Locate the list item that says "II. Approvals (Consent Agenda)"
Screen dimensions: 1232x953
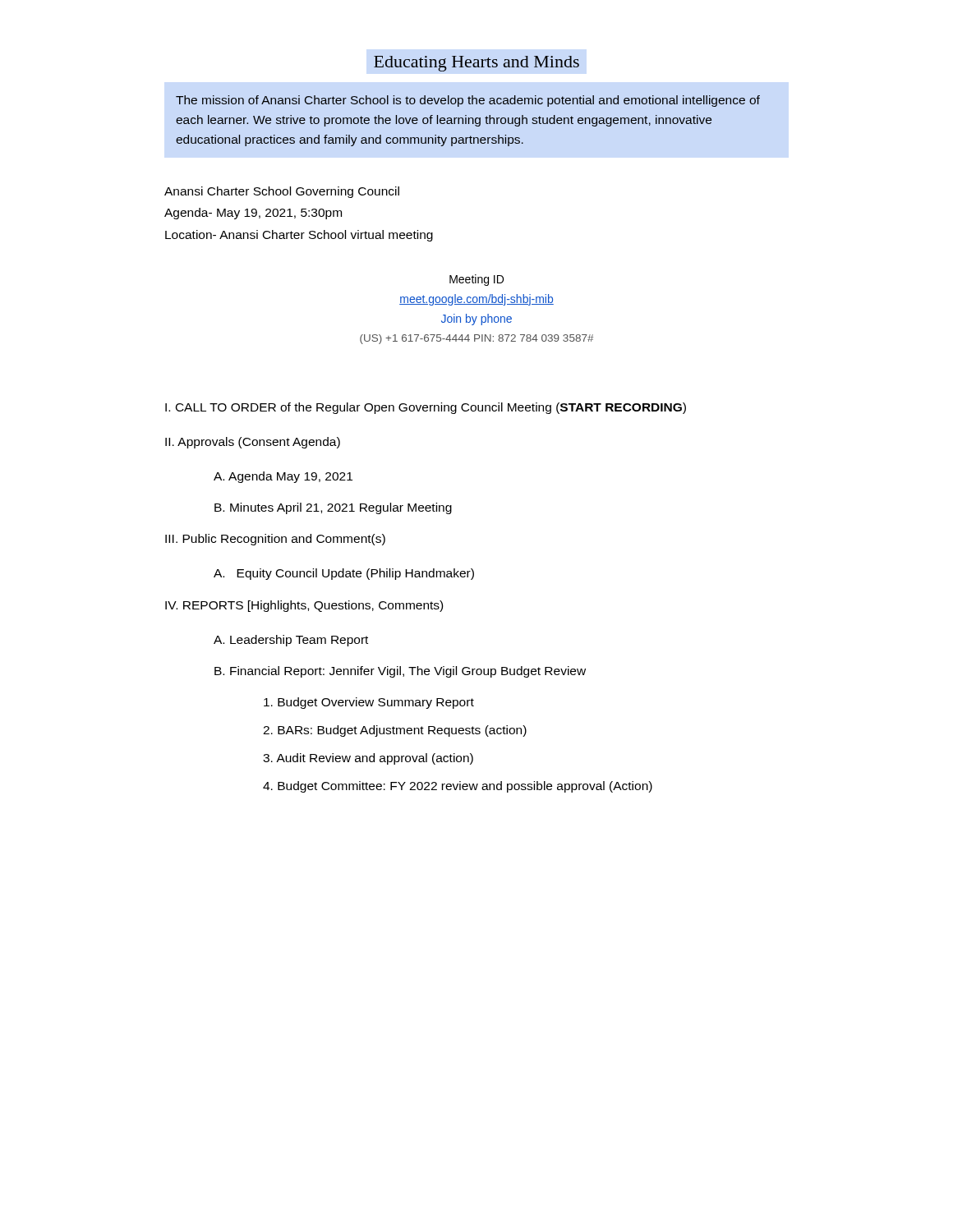pyautogui.click(x=252, y=442)
